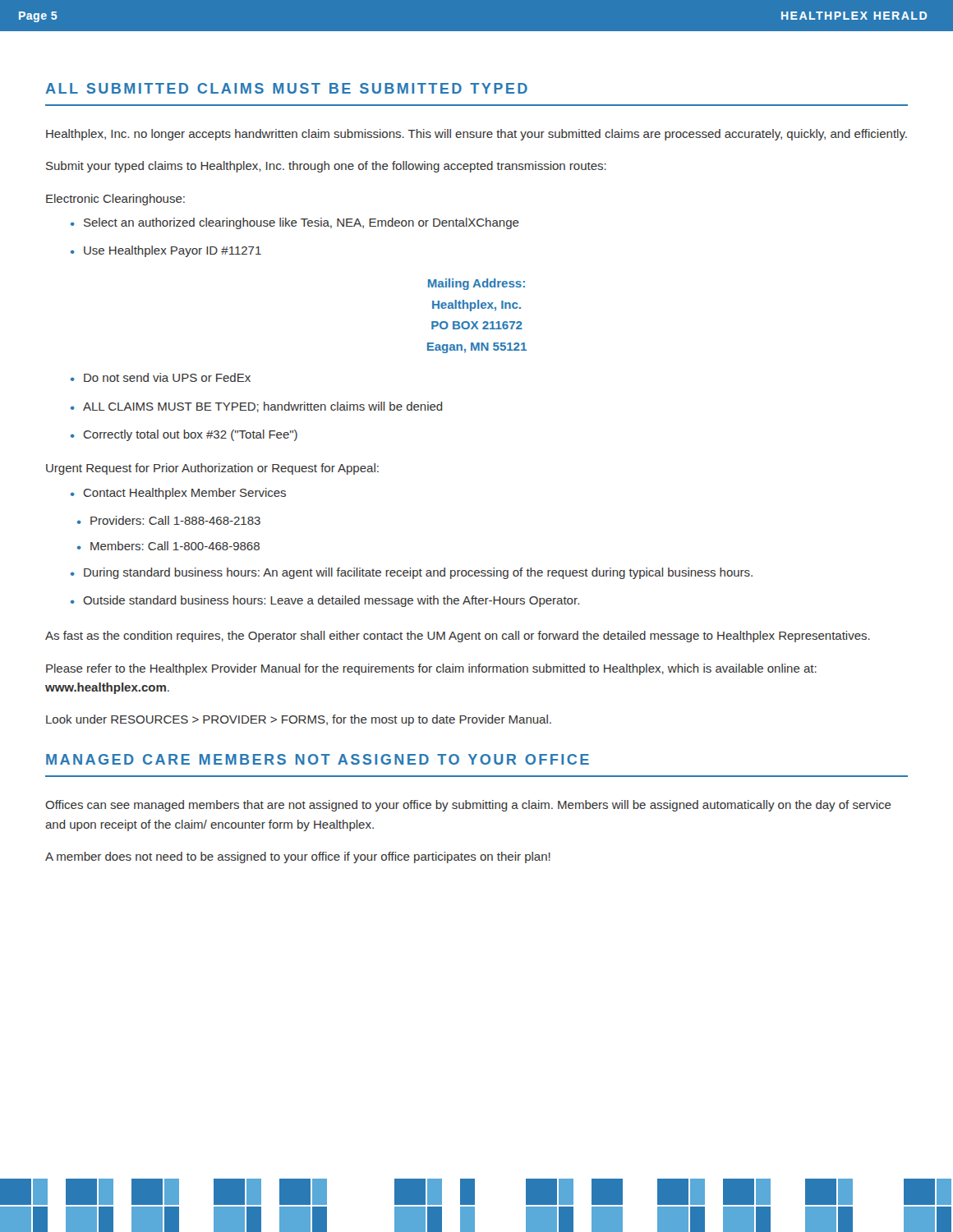
Task: Locate the passage starting "Healthplex, Inc. no longer accepts handwritten"
Action: [x=476, y=133]
